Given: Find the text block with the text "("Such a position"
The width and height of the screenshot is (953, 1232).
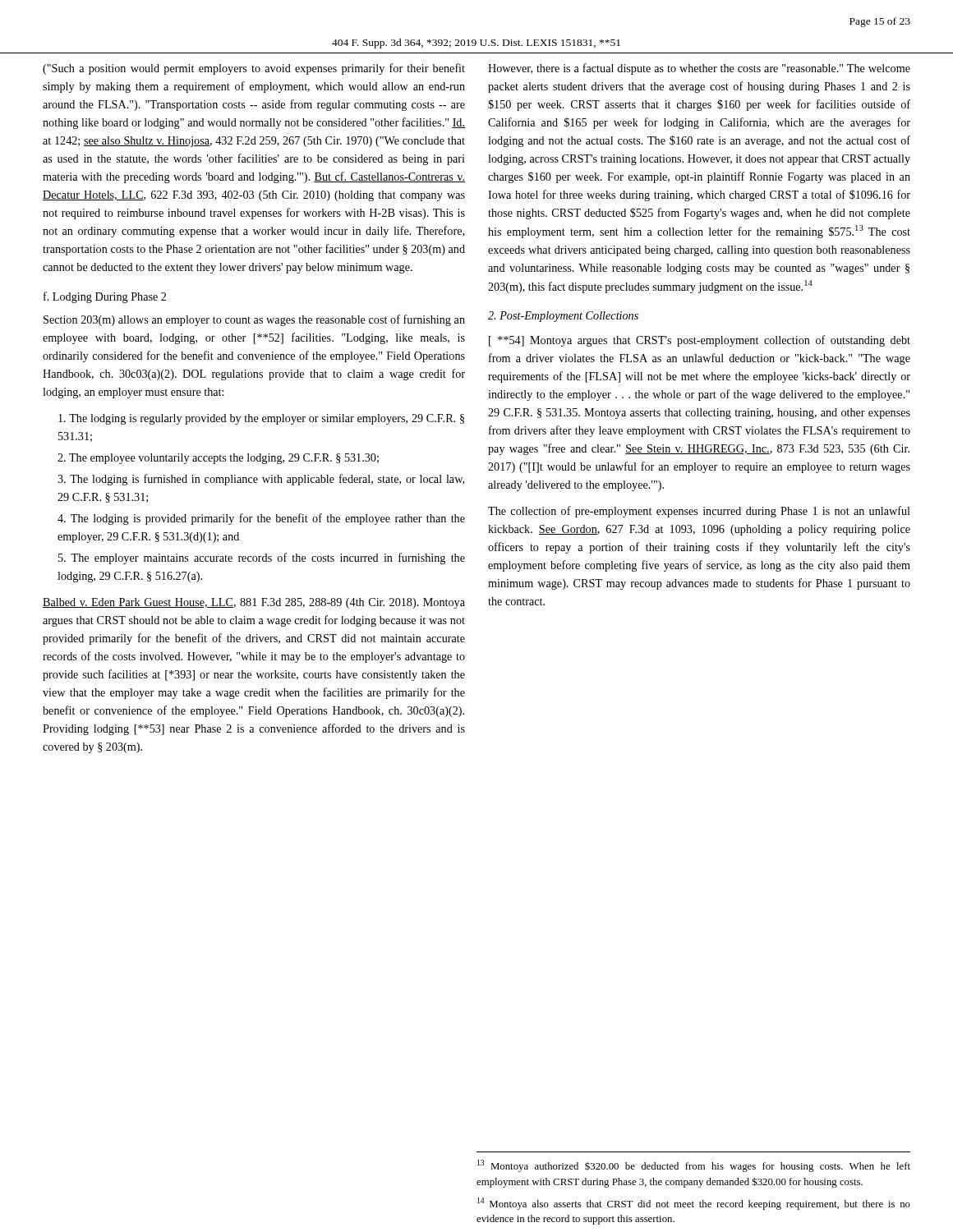Looking at the screenshot, I should (254, 168).
